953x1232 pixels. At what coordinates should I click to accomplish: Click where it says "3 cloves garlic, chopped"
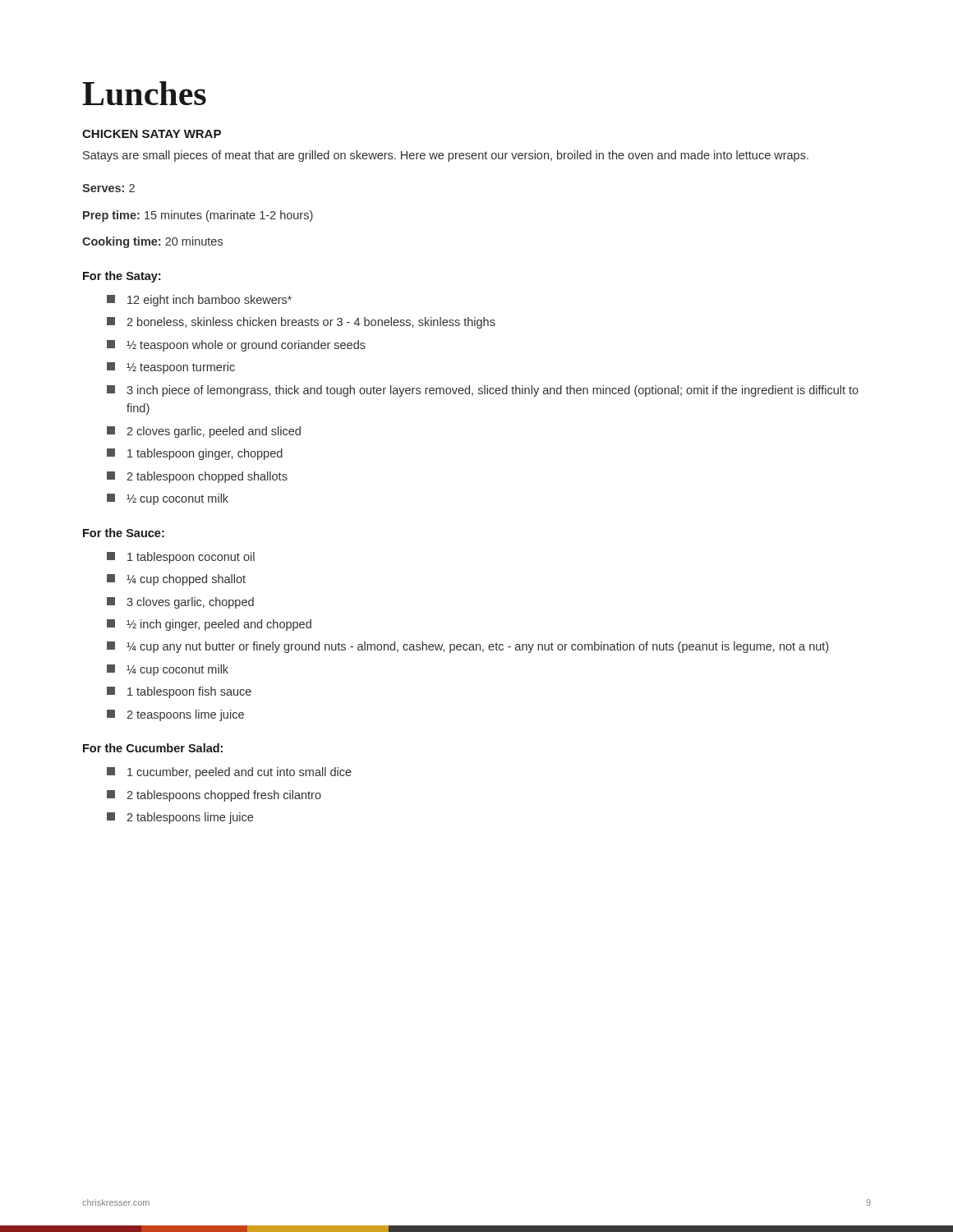click(x=181, y=602)
